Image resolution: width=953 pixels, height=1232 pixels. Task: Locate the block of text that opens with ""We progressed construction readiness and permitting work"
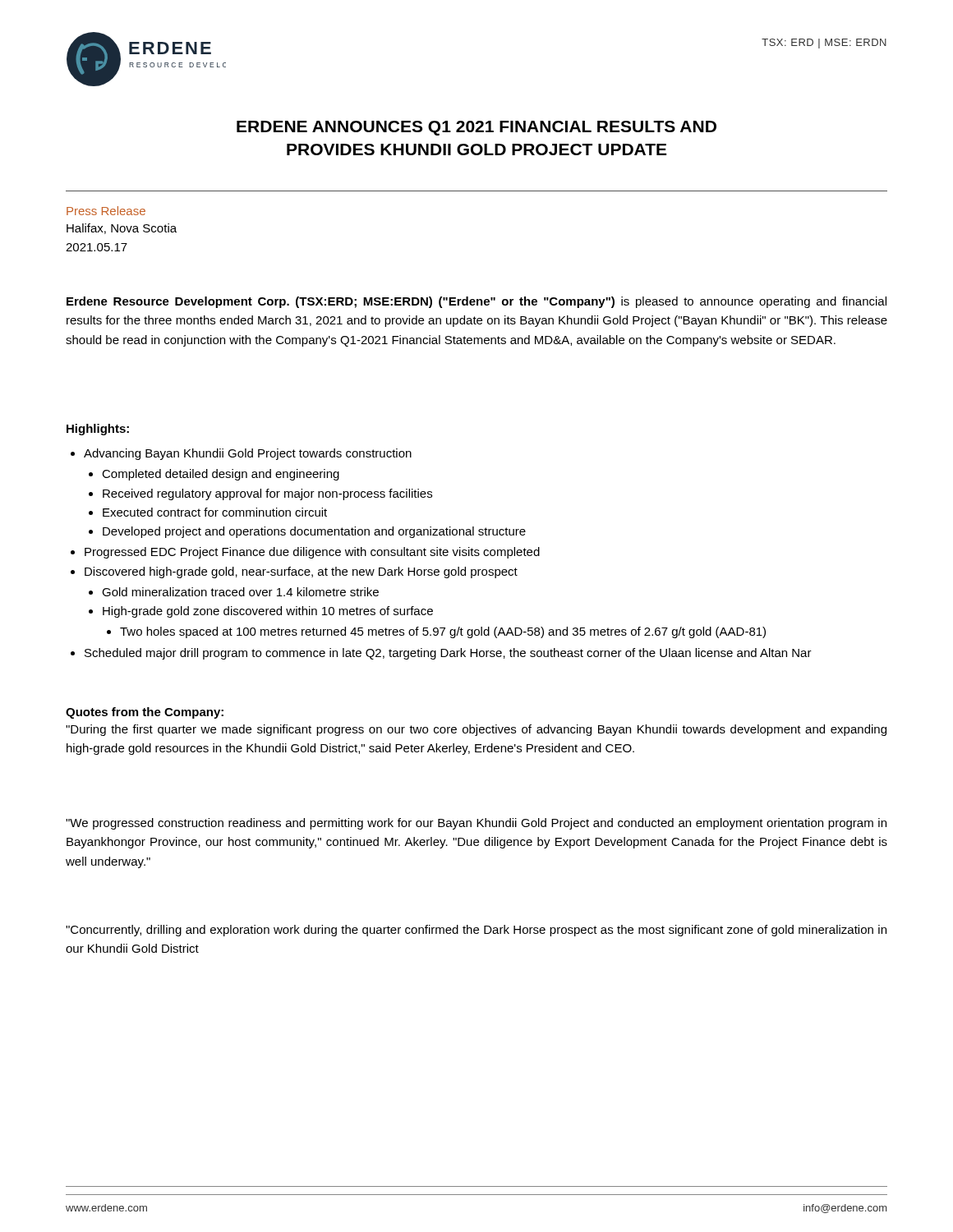pyautogui.click(x=476, y=842)
